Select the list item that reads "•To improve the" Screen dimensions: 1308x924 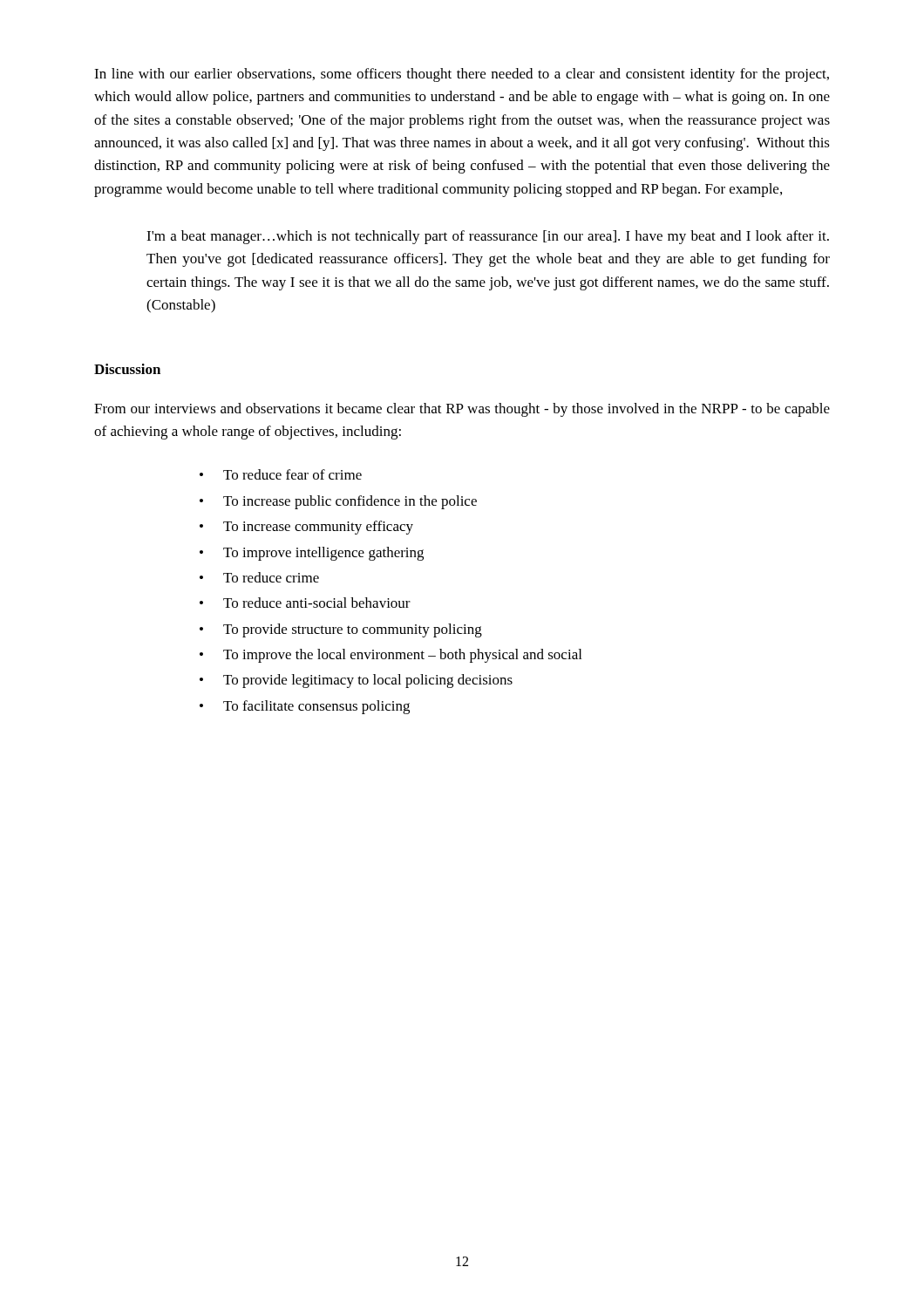point(390,655)
